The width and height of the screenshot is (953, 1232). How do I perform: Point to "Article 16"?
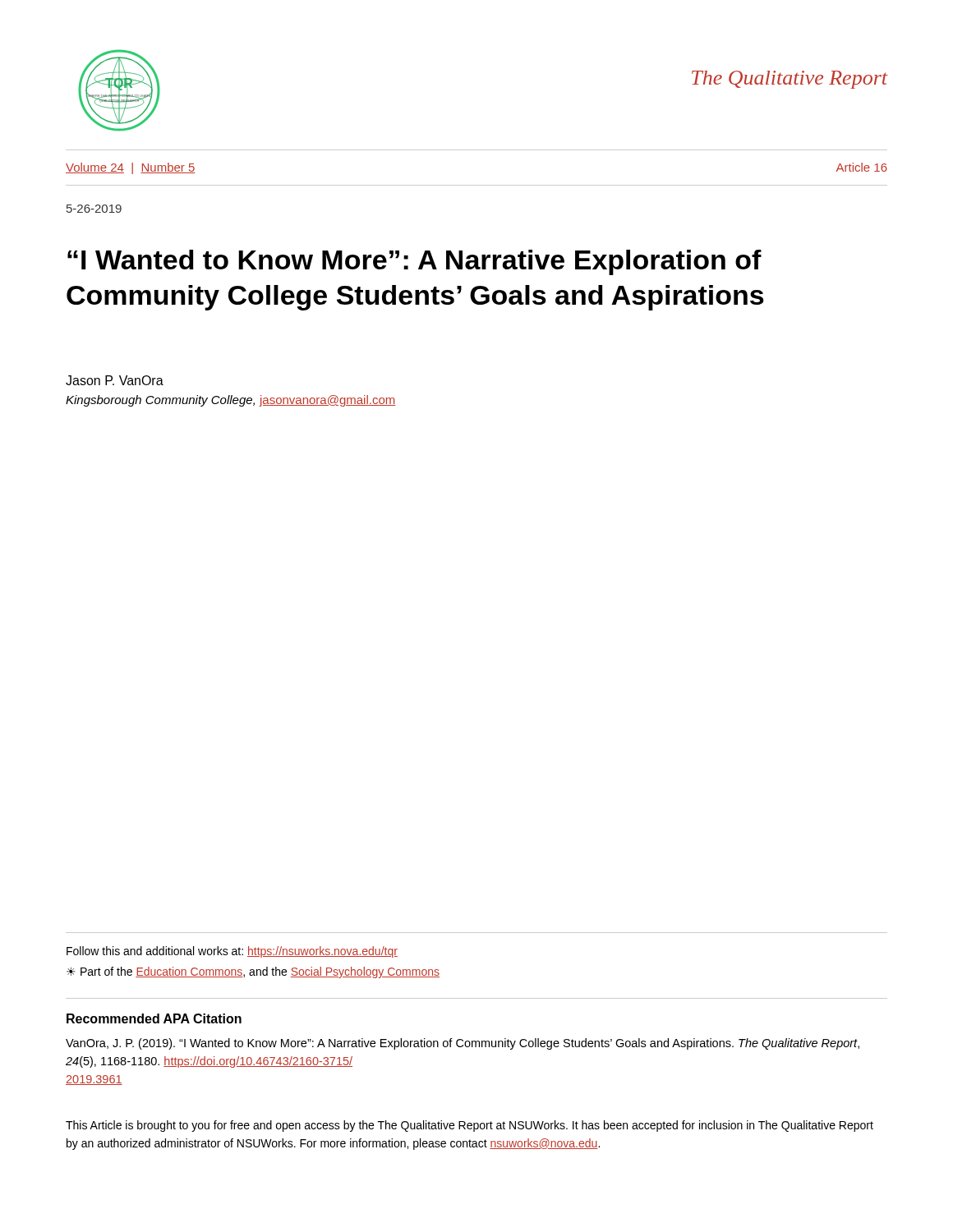862,167
